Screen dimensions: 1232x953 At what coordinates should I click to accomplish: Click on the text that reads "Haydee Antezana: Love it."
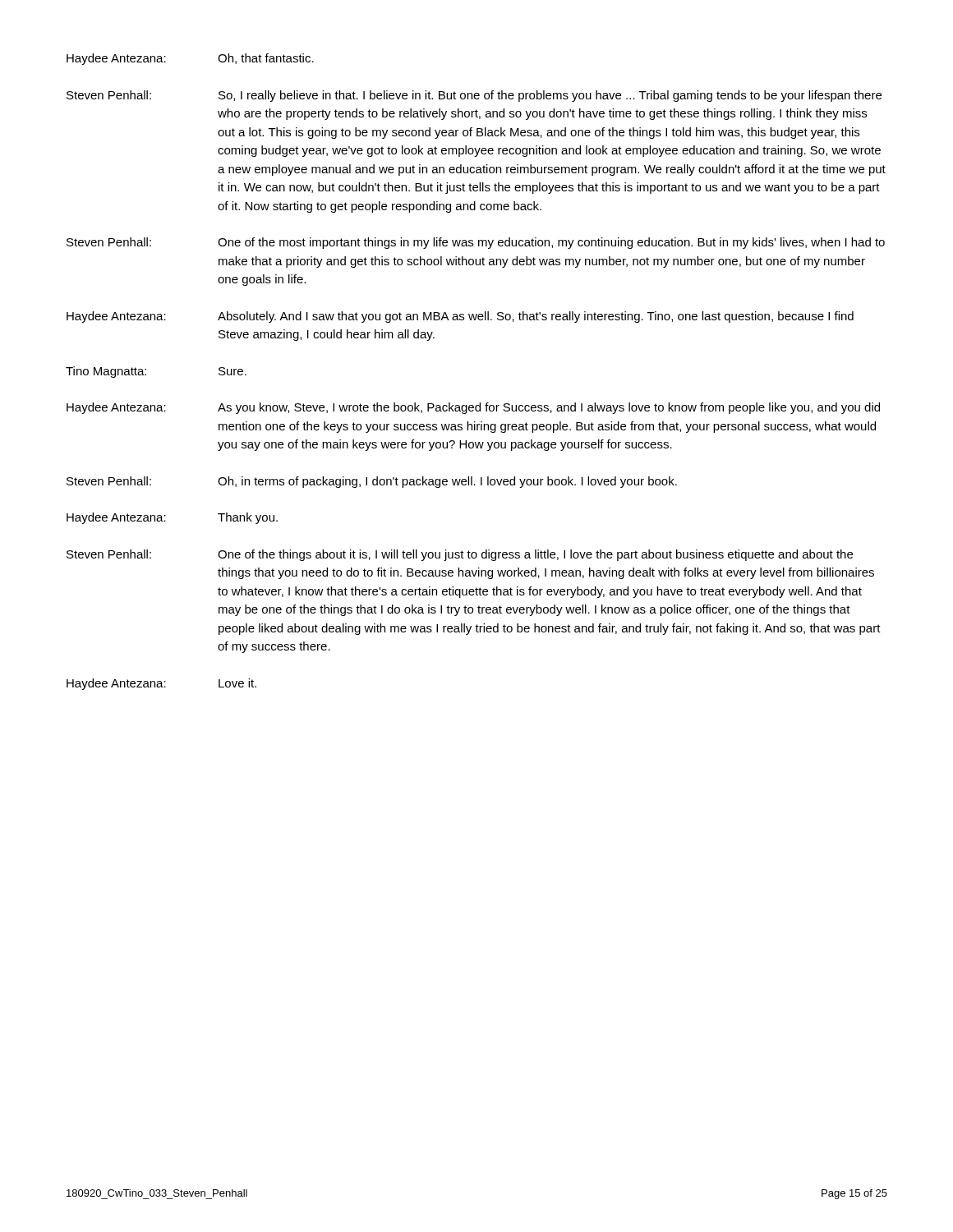point(161,684)
